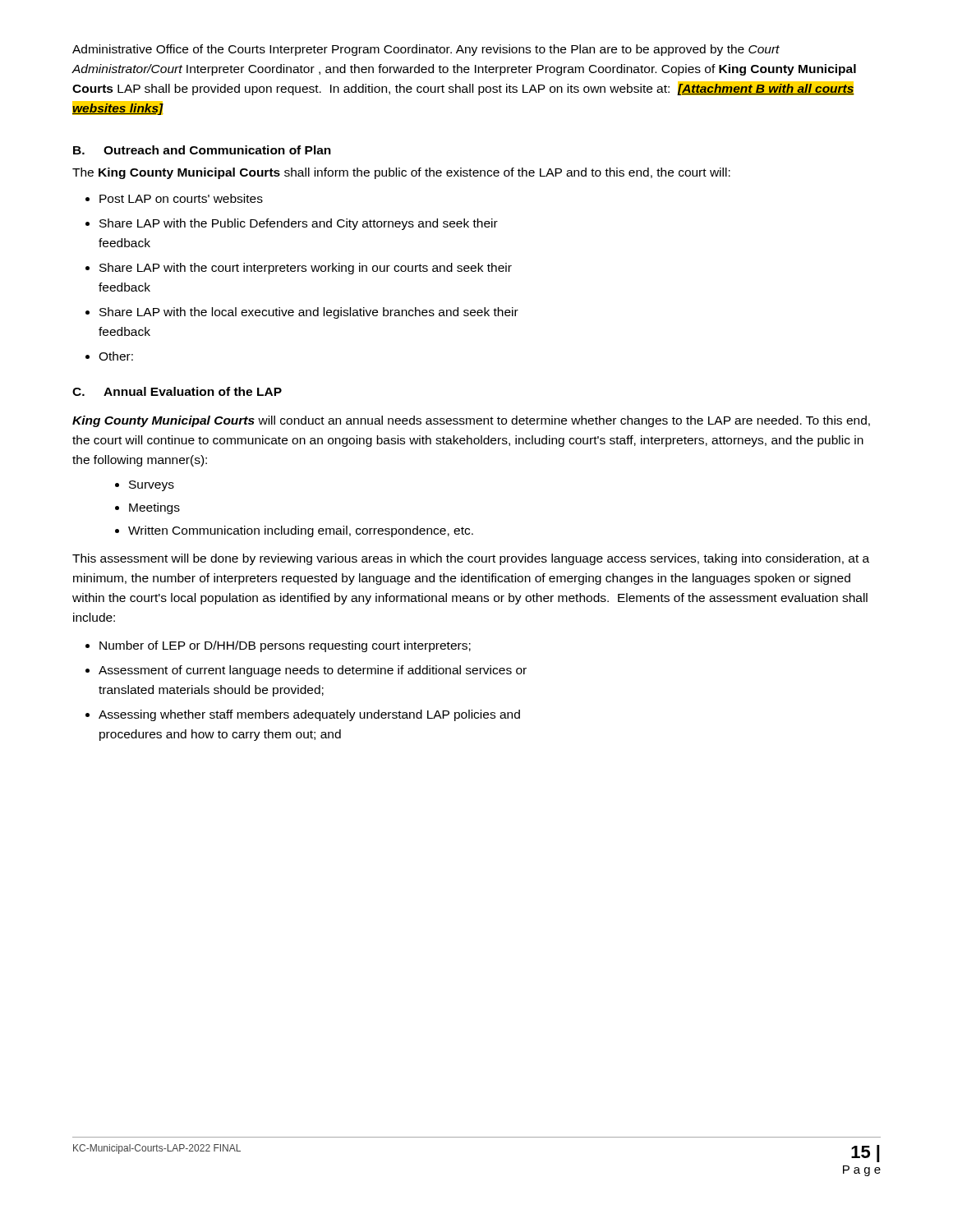953x1232 pixels.
Task: Locate the region starting "Share LAP with the Public Defenders and"
Action: [x=298, y=233]
